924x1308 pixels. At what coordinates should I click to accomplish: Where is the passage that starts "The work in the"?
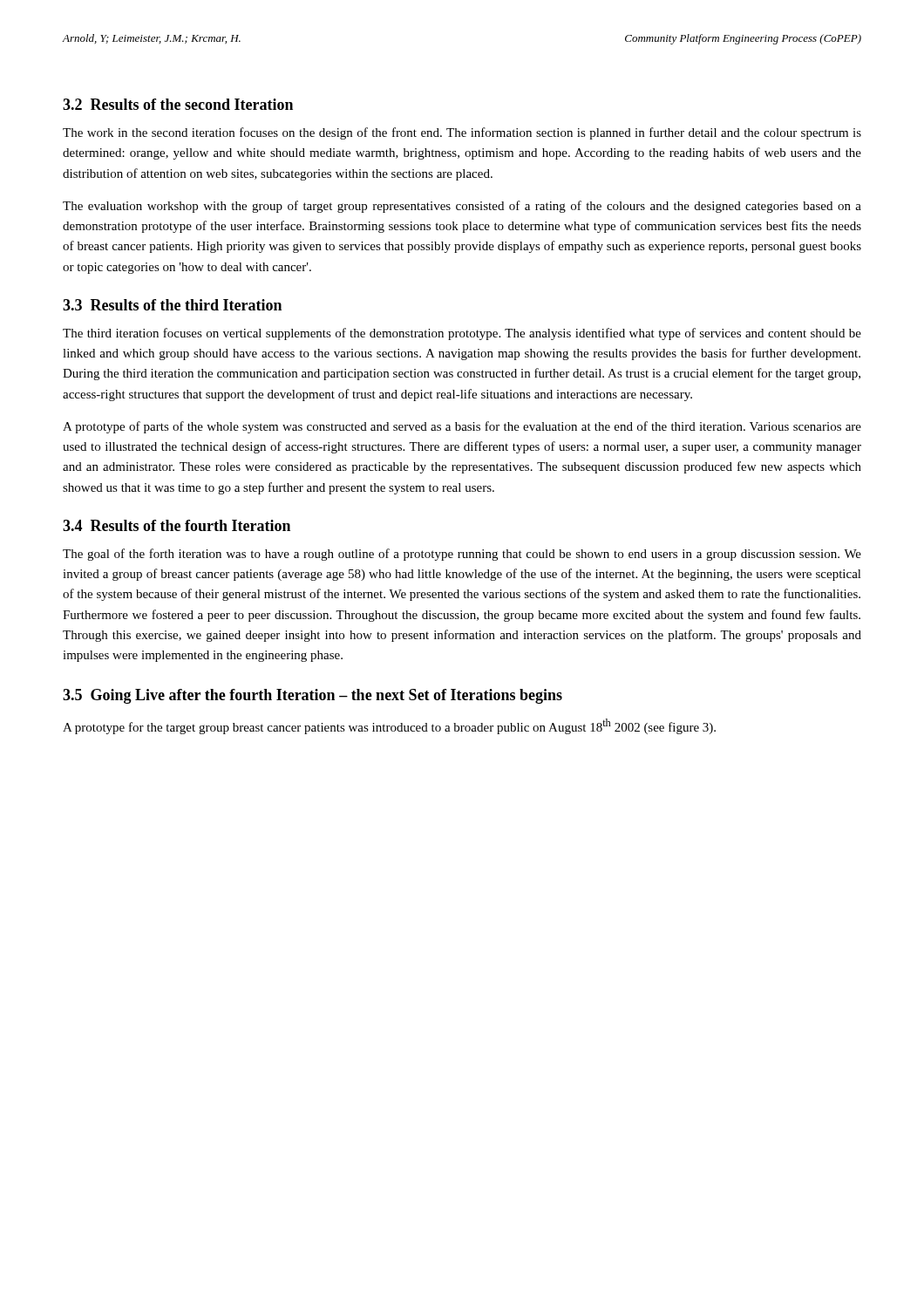coord(462,153)
